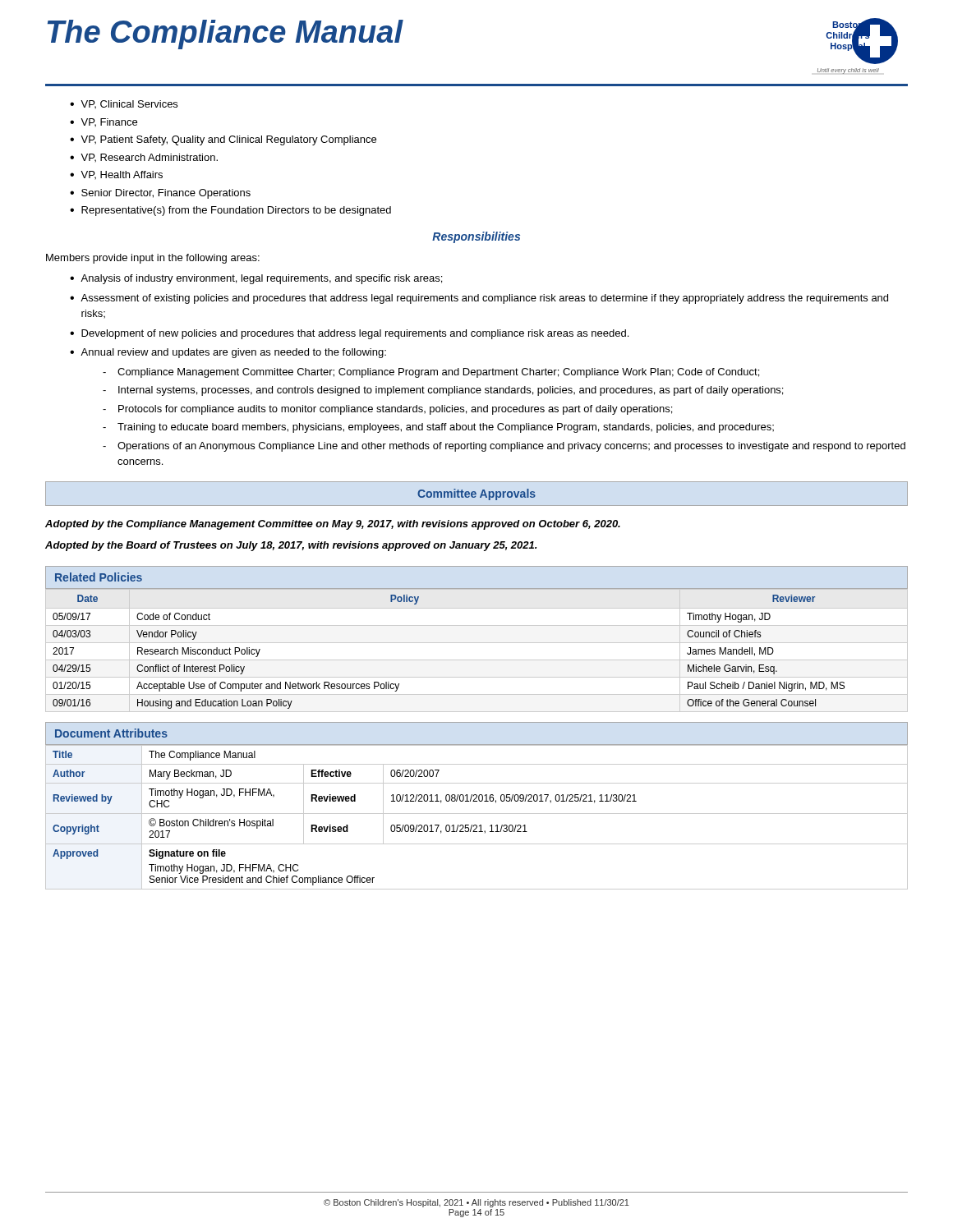Click the passage that begins "Adopted by the Board of"
This screenshot has height=1232, width=953.
[291, 545]
